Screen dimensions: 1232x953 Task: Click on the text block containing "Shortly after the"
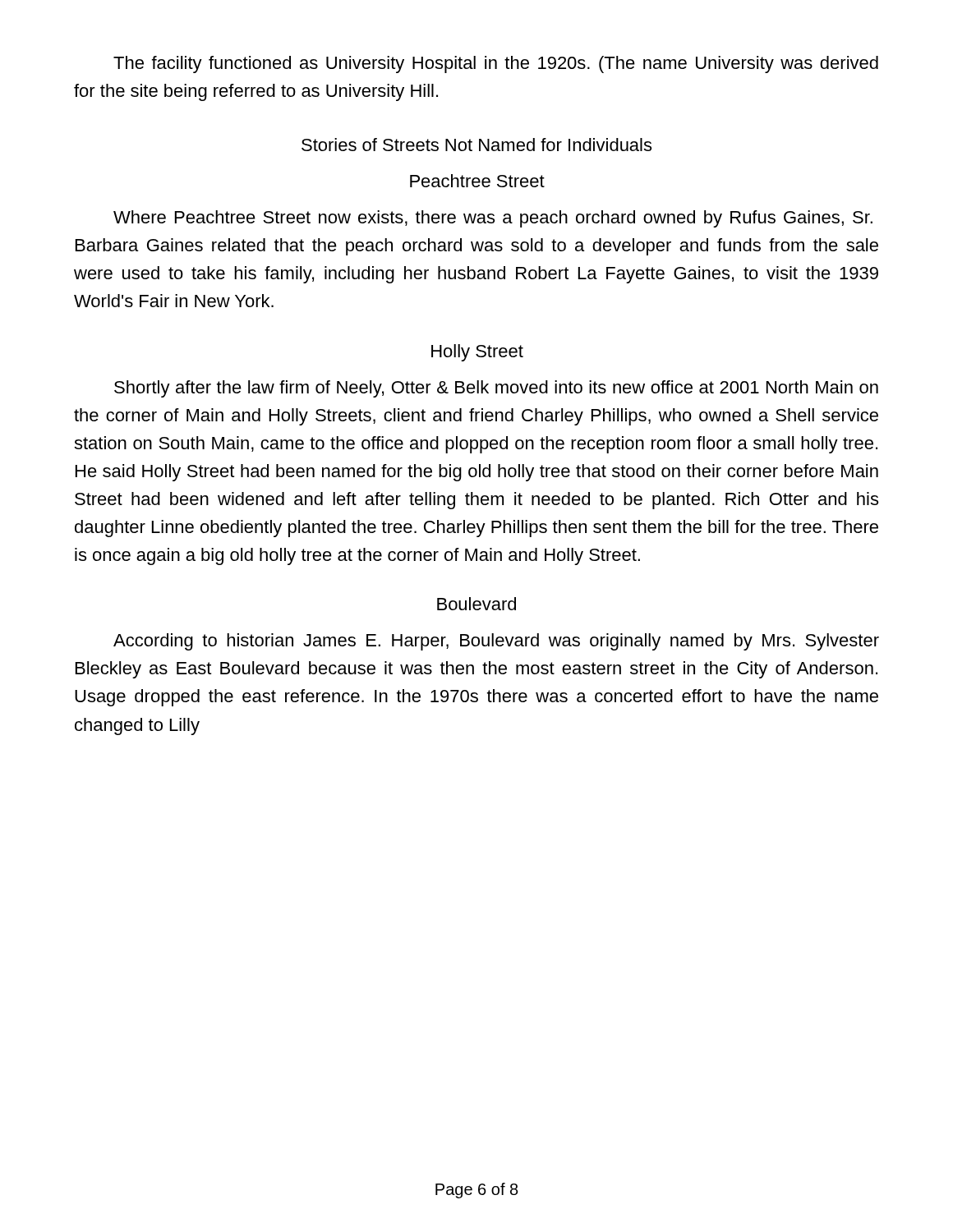click(x=476, y=471)
